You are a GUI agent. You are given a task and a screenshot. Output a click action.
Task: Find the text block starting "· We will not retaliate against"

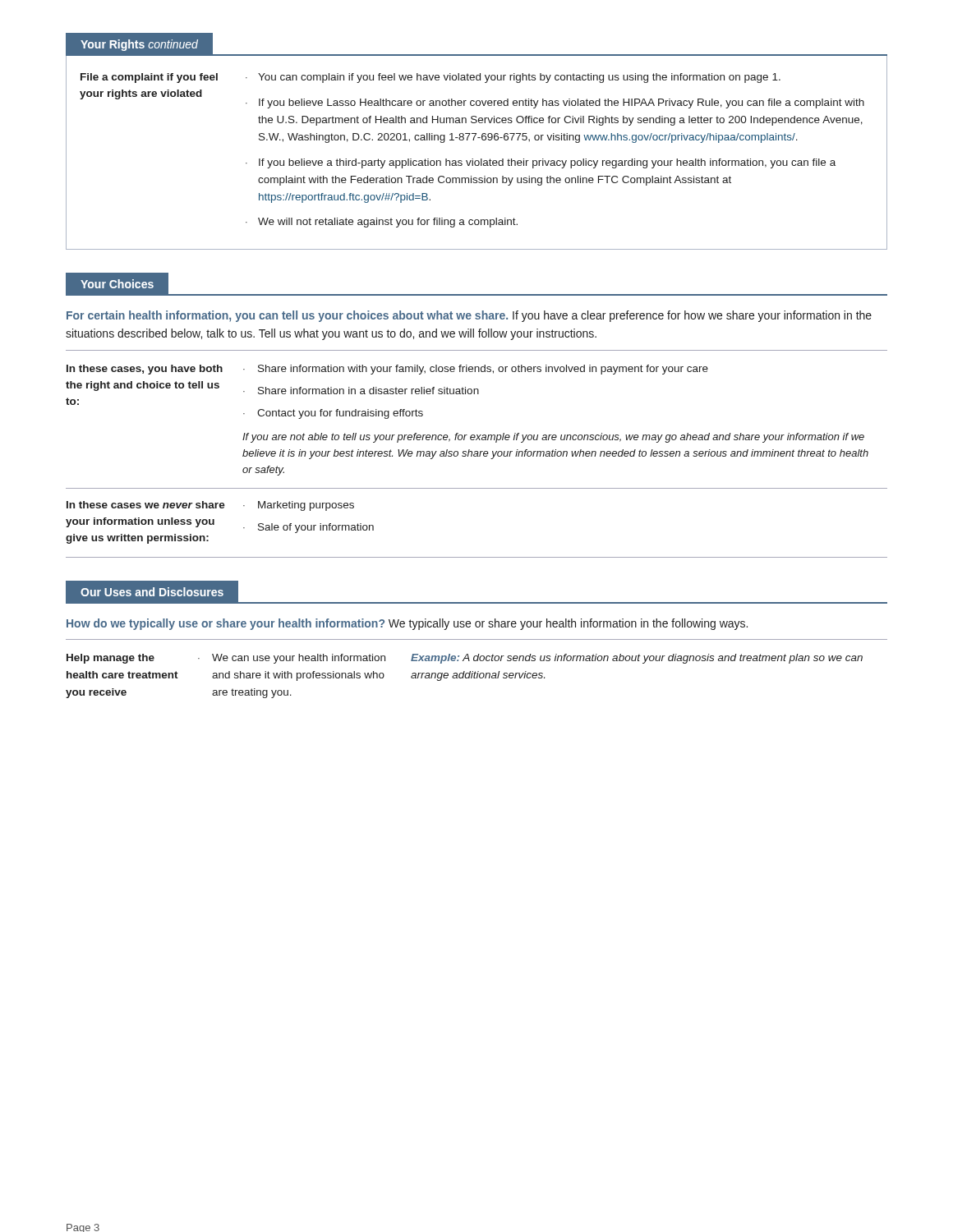382,223
